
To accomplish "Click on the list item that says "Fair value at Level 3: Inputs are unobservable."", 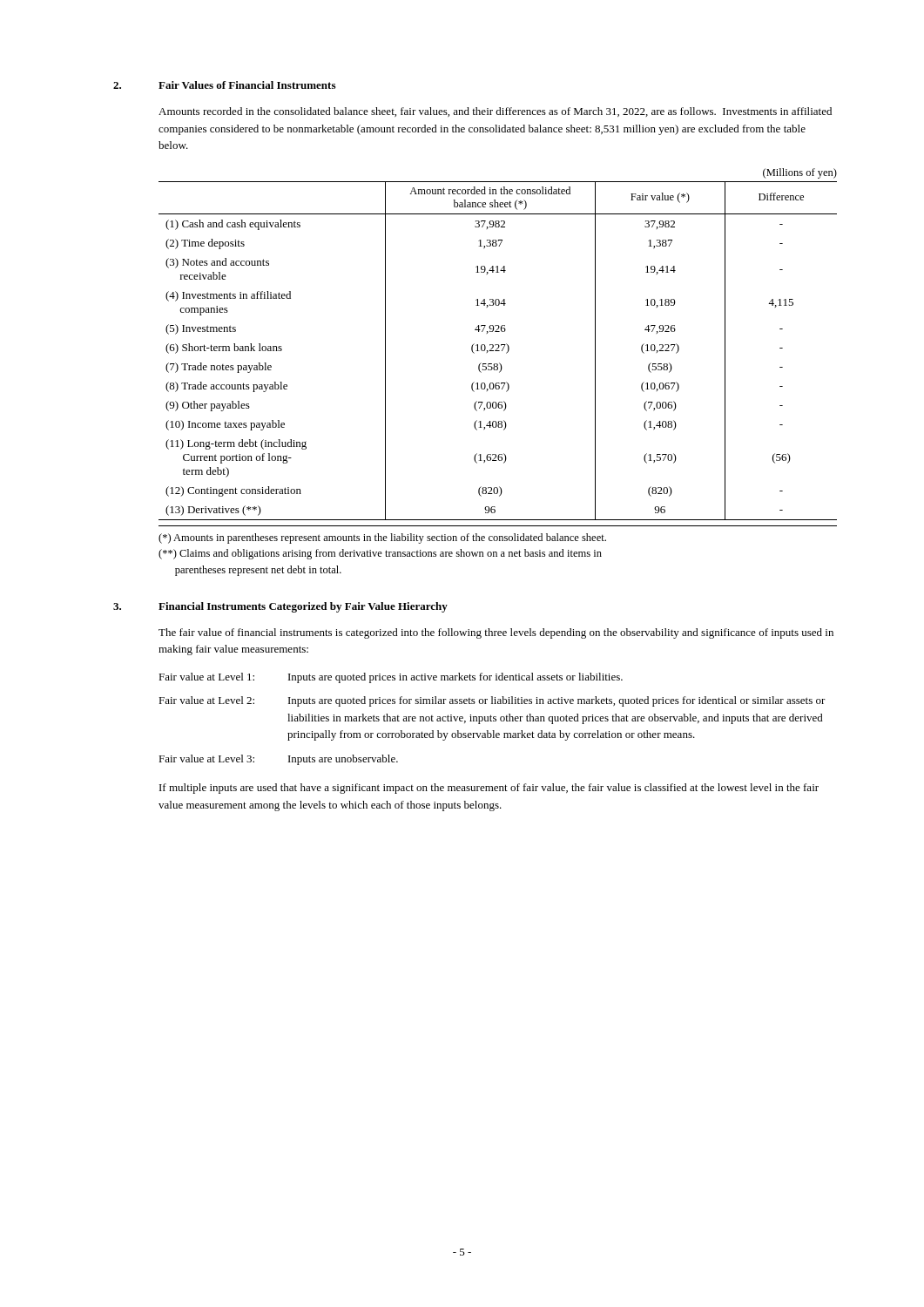I will (202, 759).
